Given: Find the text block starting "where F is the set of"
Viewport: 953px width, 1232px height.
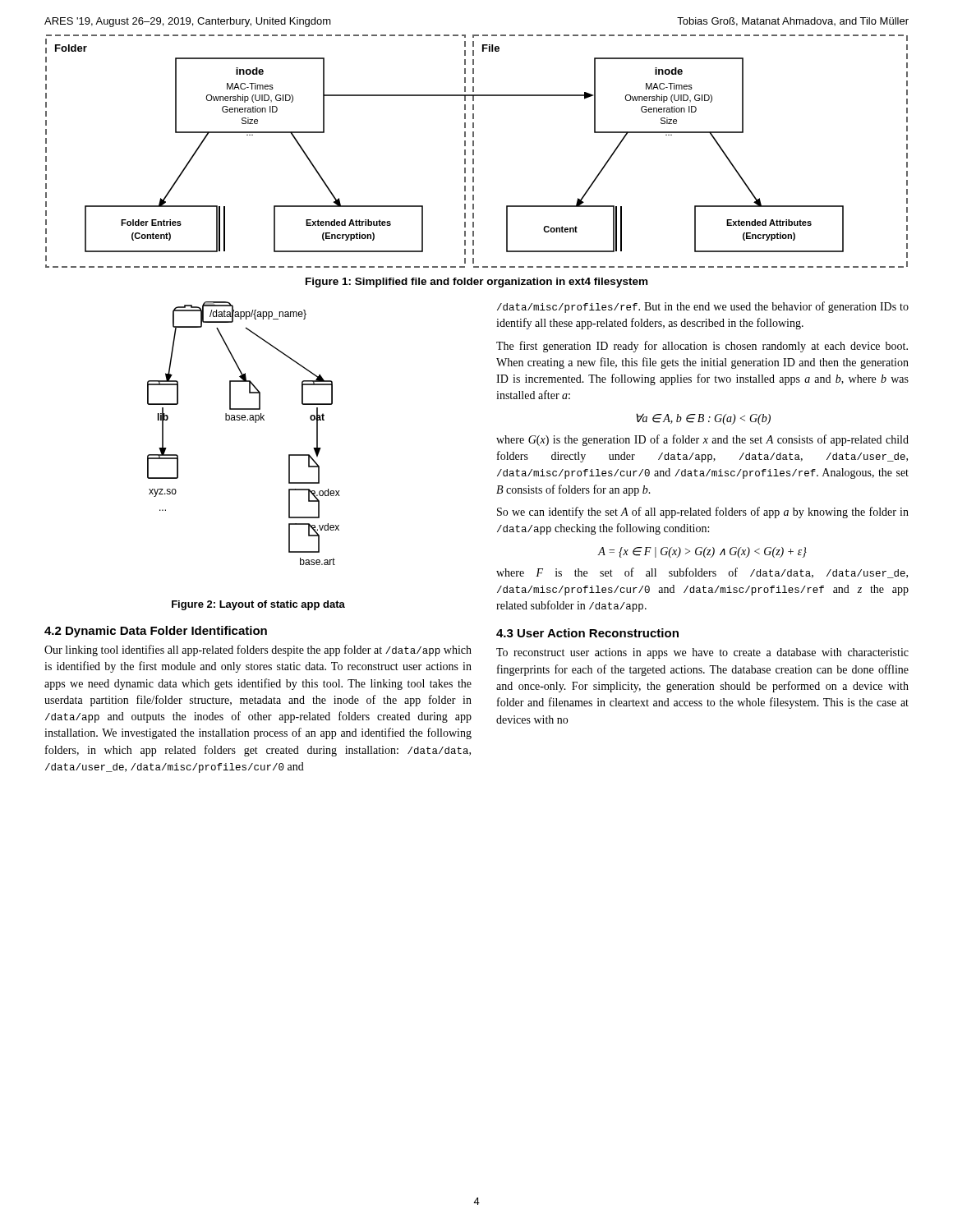Looking at the screenshot, I should [x=702, y=590].
